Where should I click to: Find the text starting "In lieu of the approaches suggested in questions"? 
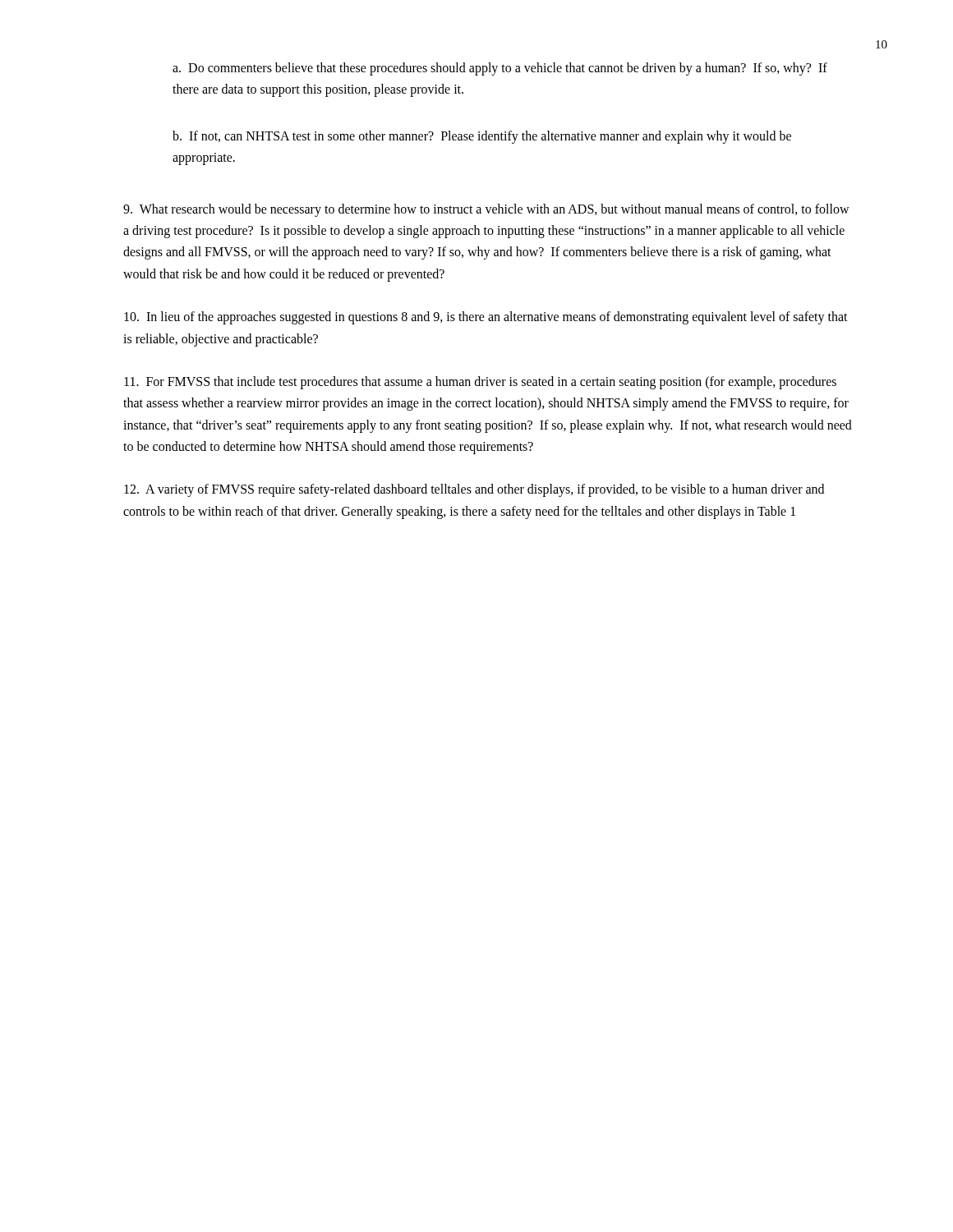(485, 328)
